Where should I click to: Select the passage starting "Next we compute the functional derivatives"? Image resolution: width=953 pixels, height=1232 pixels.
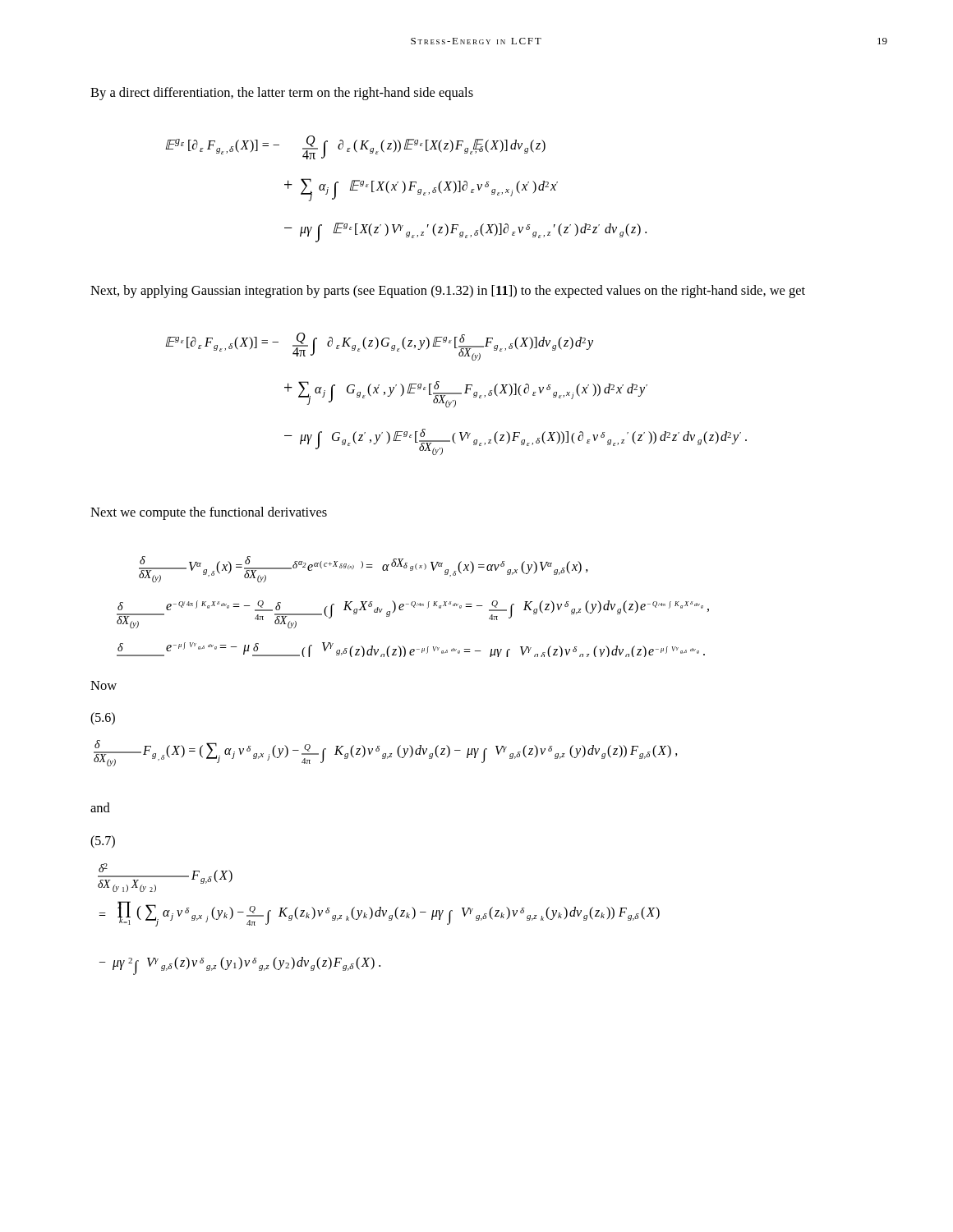tap(209, 512)
